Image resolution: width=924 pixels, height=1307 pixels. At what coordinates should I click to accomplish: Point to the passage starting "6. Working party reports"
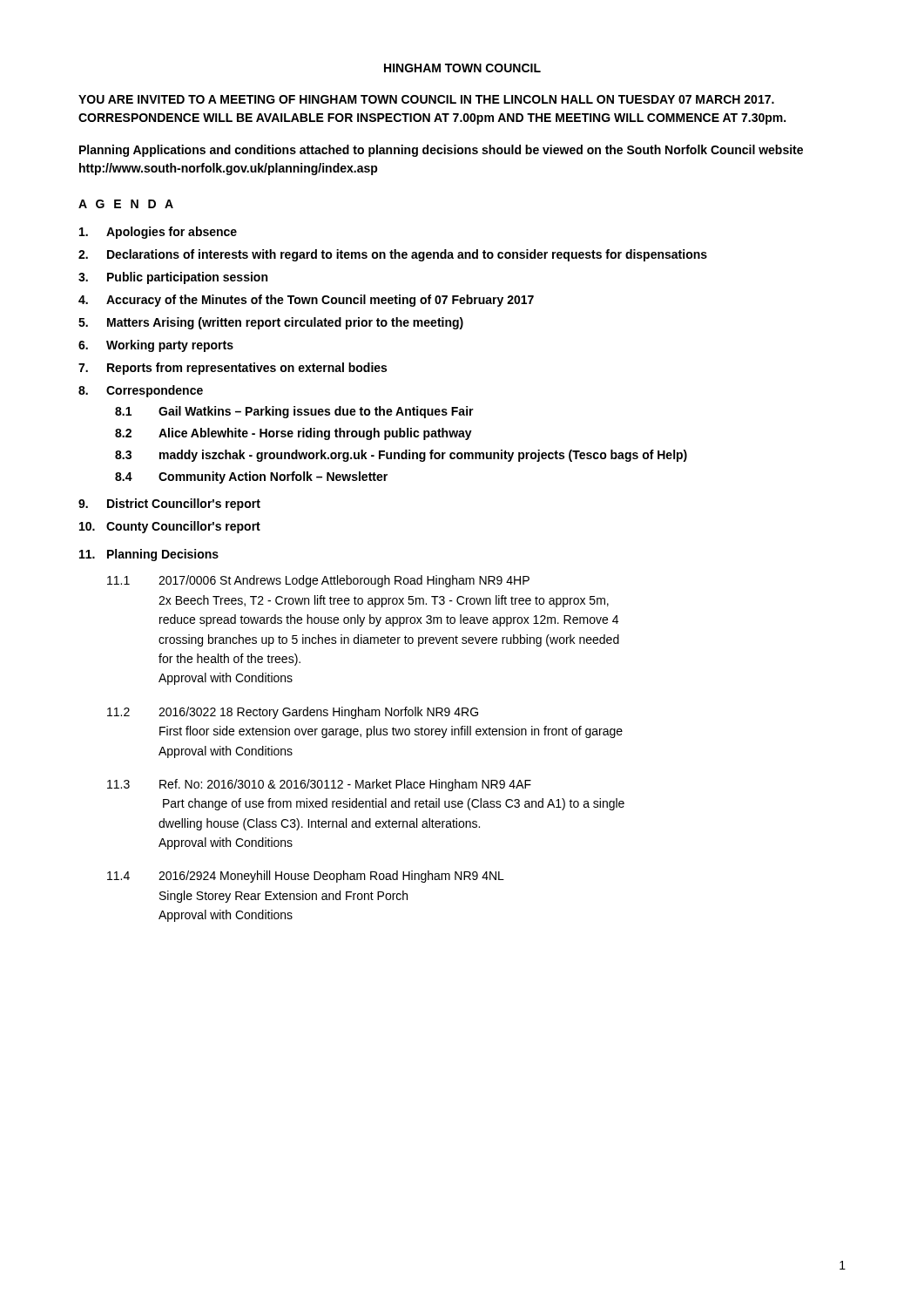(x=156, y=345)
